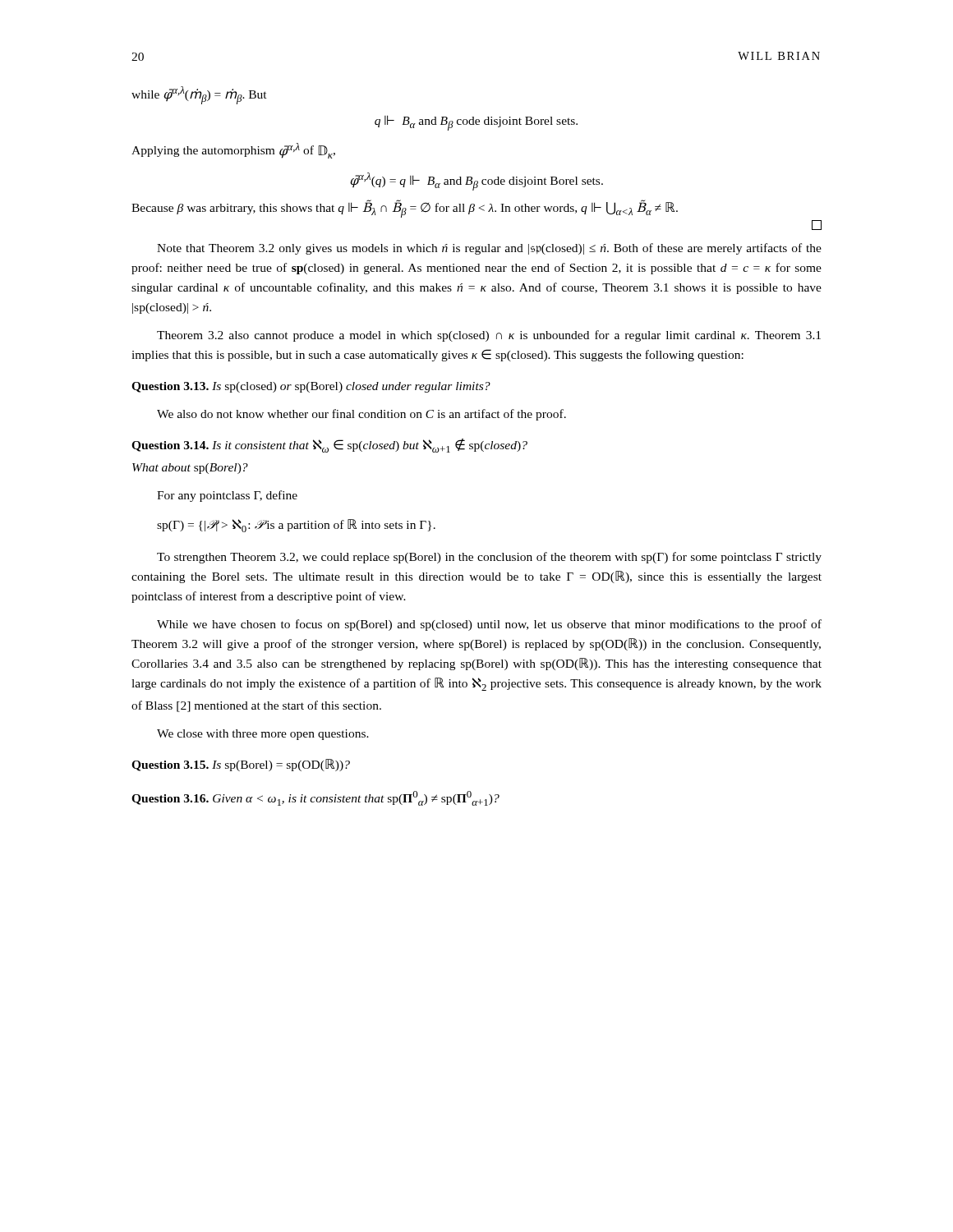The image size is (953, 1232).
Task: Click the passage that begins "Question 3.14. Is it consistent that ℵω ∈"
Action: [x=329, y=456]
